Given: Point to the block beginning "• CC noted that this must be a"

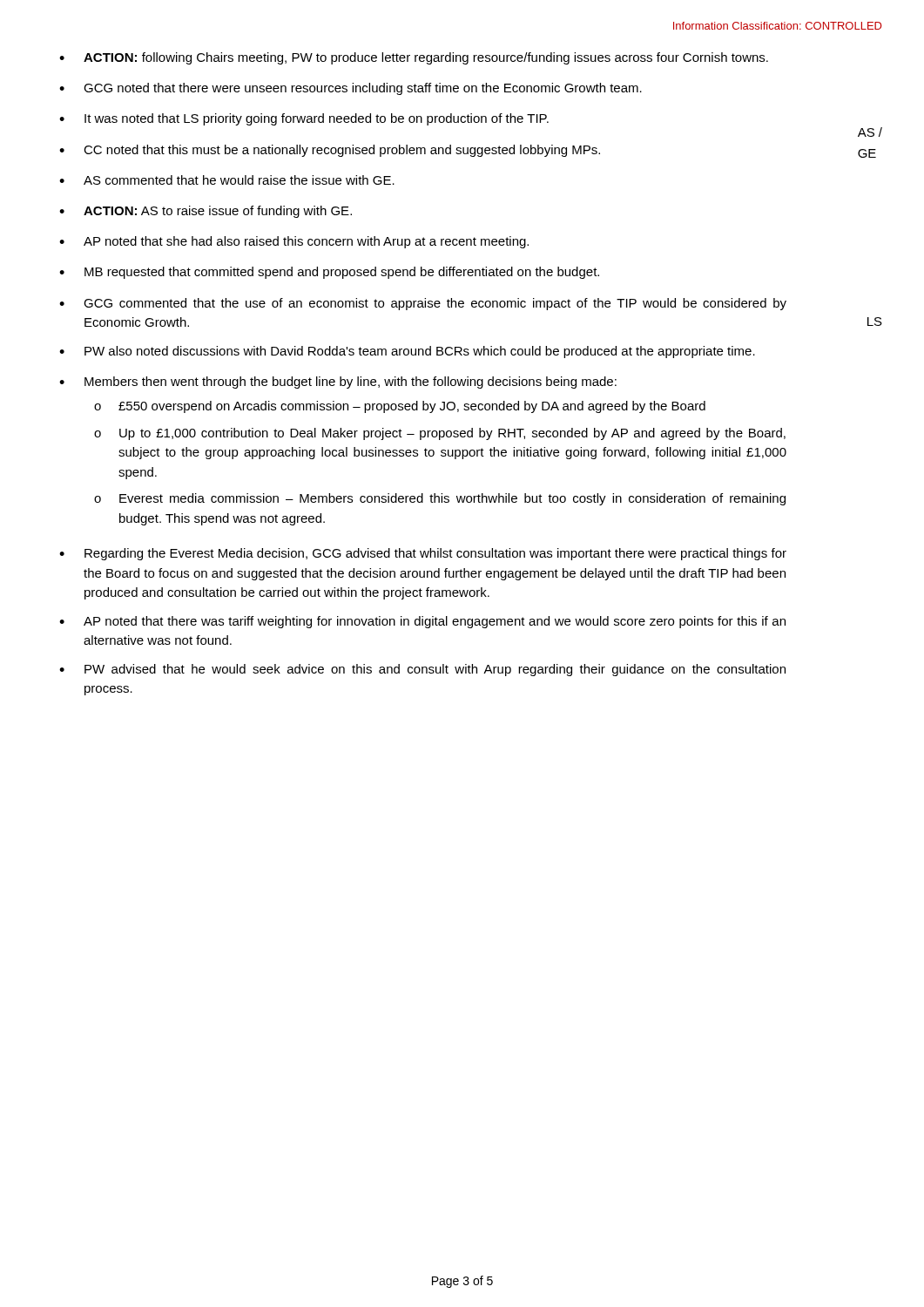Looking at the screenshot, I should pos(423,151).
